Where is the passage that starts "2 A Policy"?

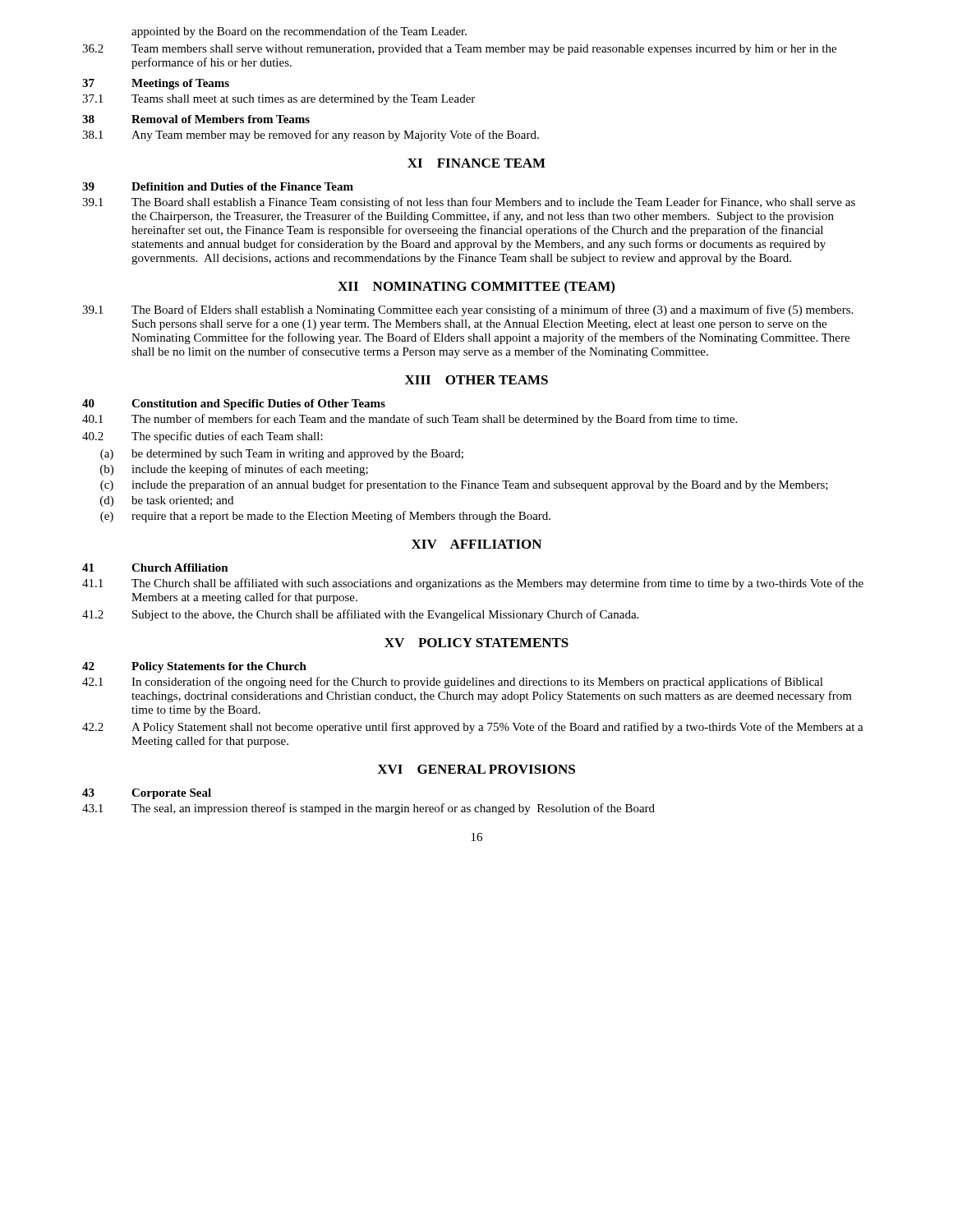476,734
